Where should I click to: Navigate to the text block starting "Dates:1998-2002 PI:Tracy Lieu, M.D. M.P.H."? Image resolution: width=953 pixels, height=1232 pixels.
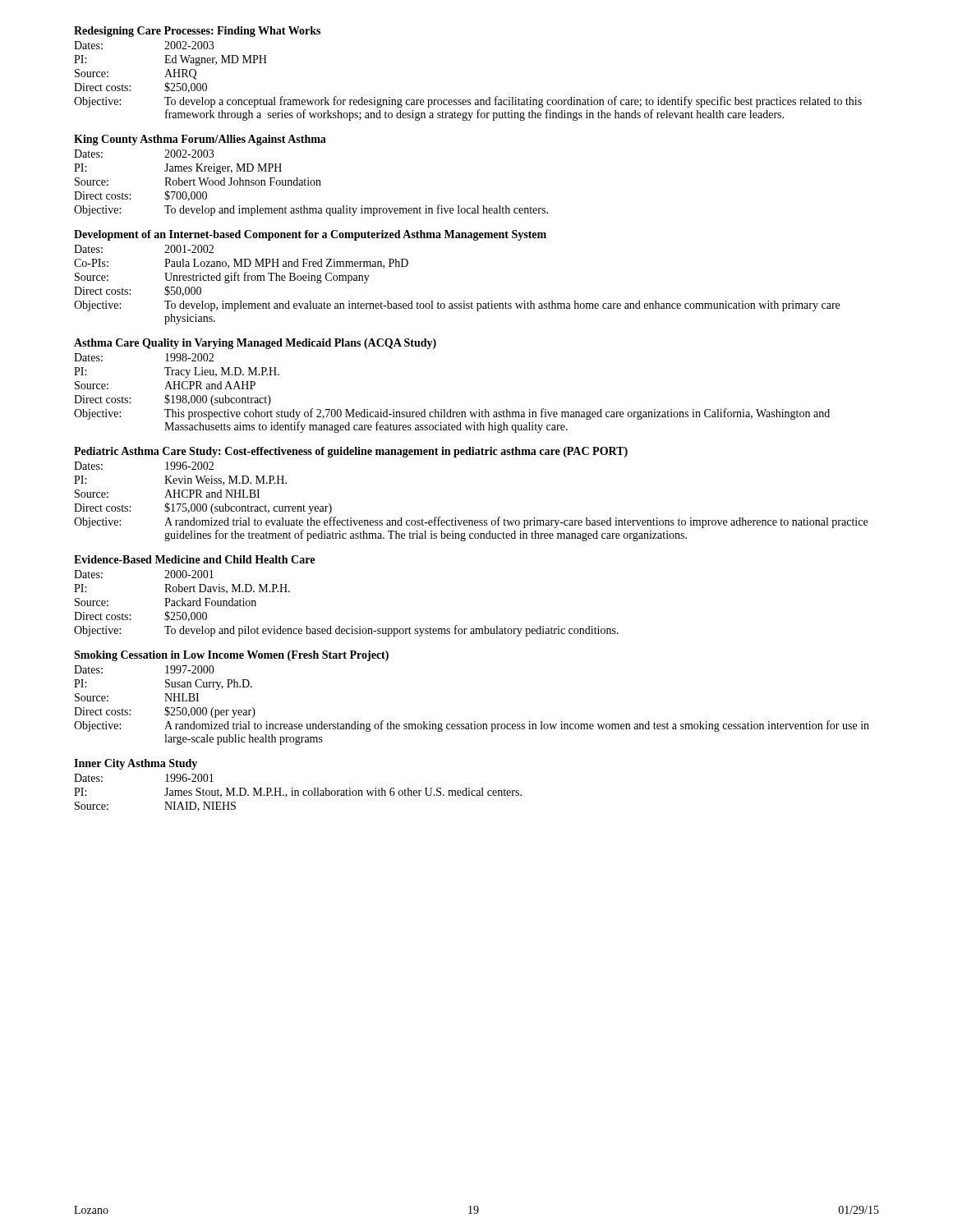tap(92, 357)
